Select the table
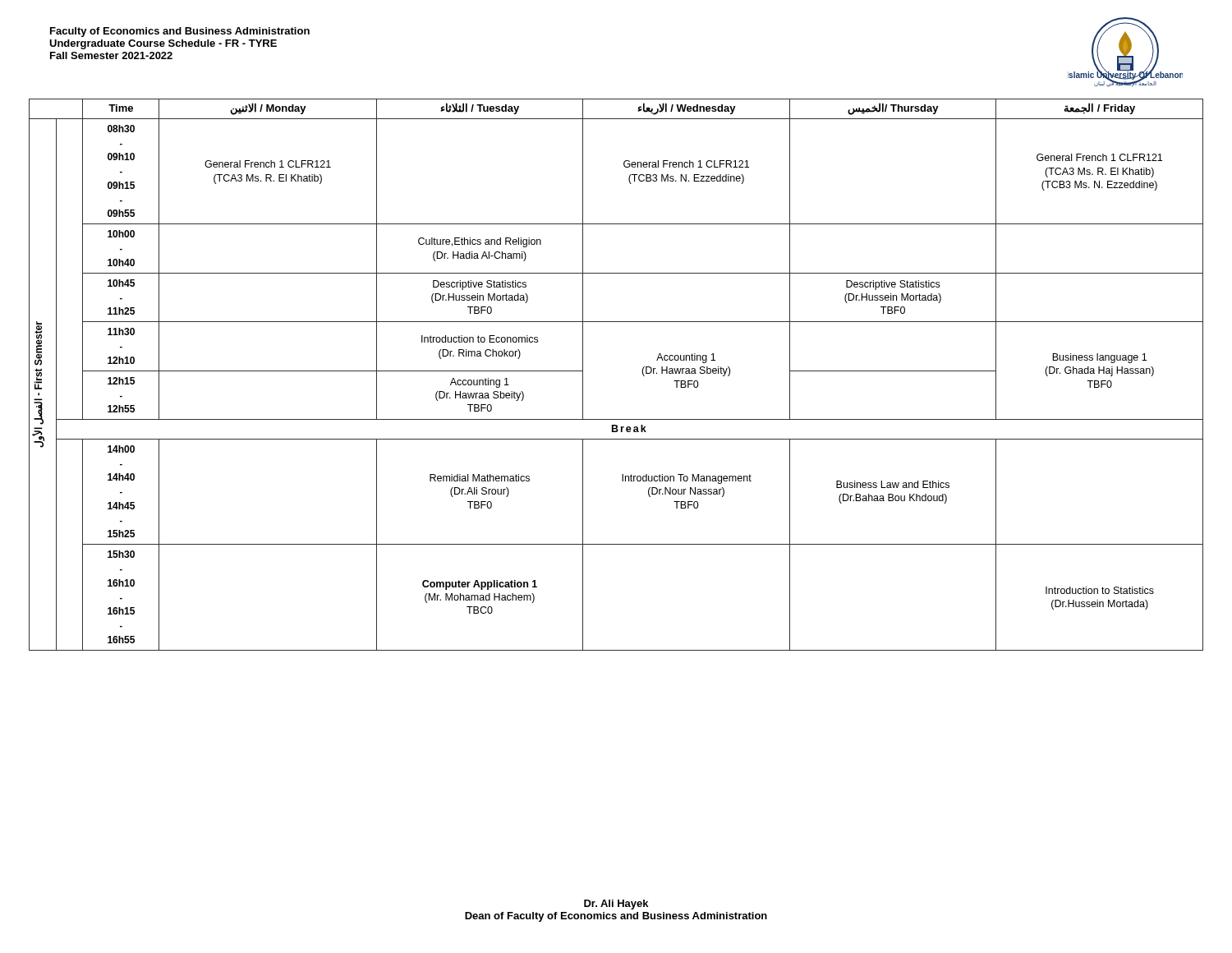 point(616,374)
